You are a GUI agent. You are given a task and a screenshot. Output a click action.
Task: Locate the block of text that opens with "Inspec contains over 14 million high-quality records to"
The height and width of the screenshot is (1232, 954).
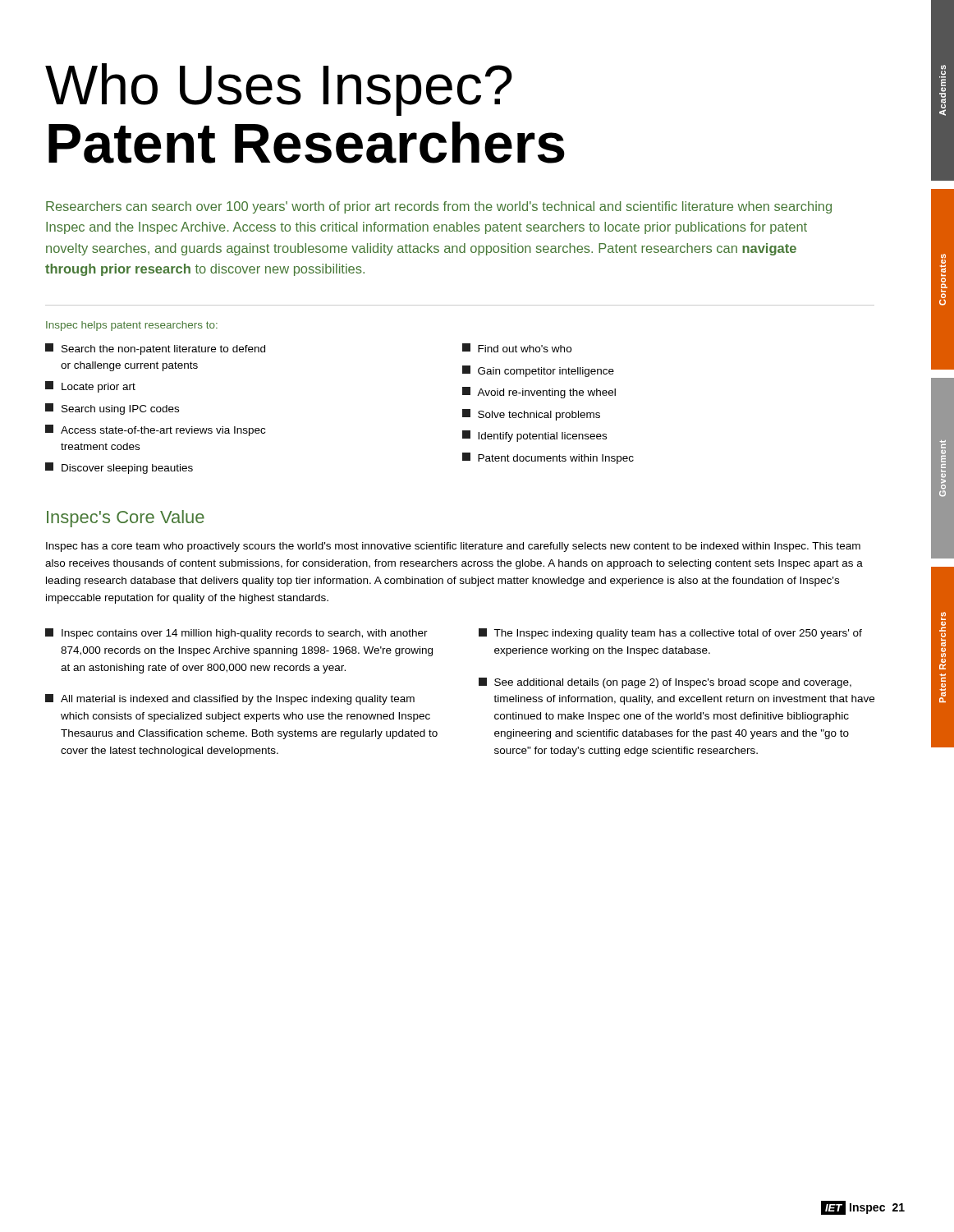click(x=245, y=650)
